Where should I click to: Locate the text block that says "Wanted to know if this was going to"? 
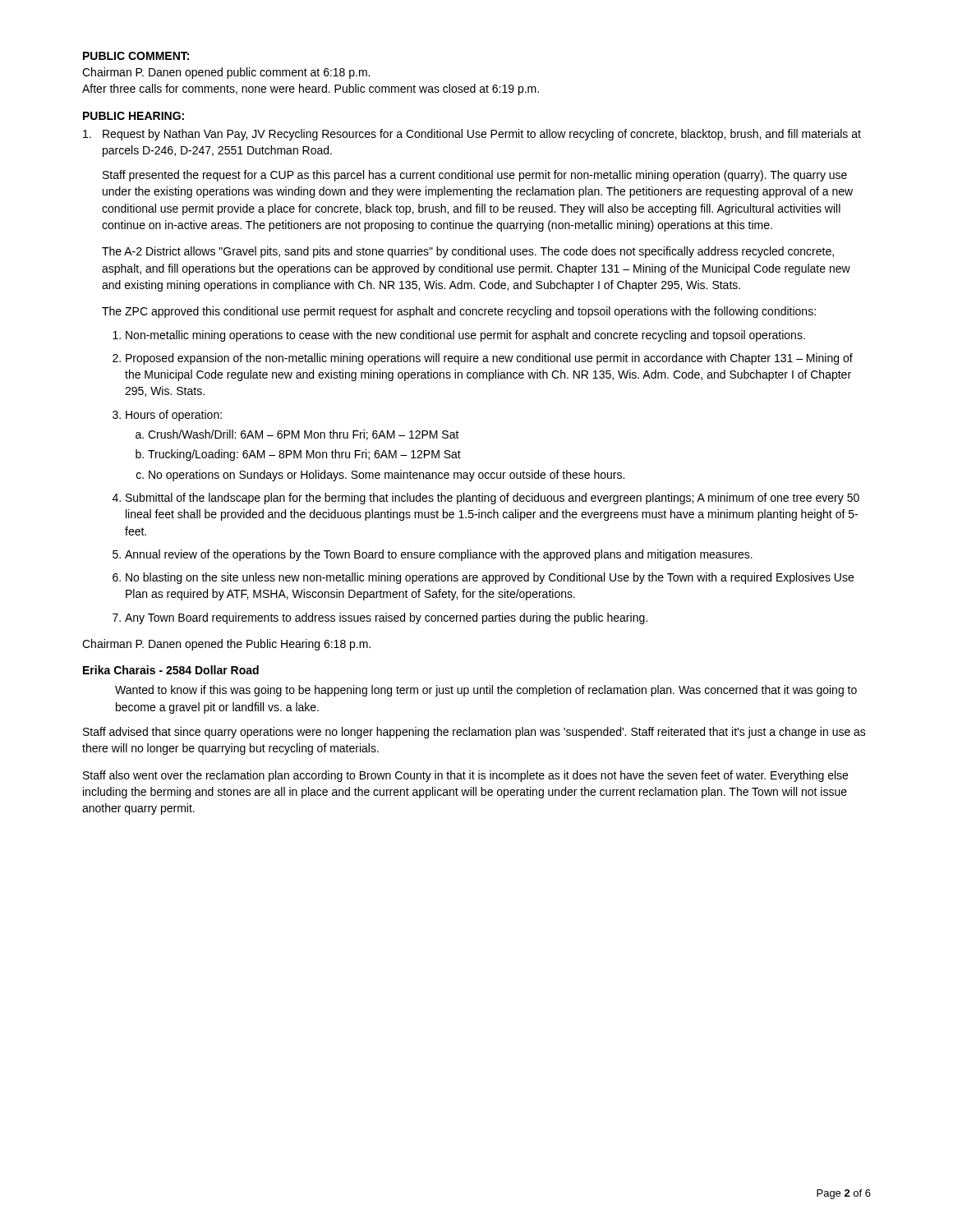pyautogui.click(x=486, y=699)
